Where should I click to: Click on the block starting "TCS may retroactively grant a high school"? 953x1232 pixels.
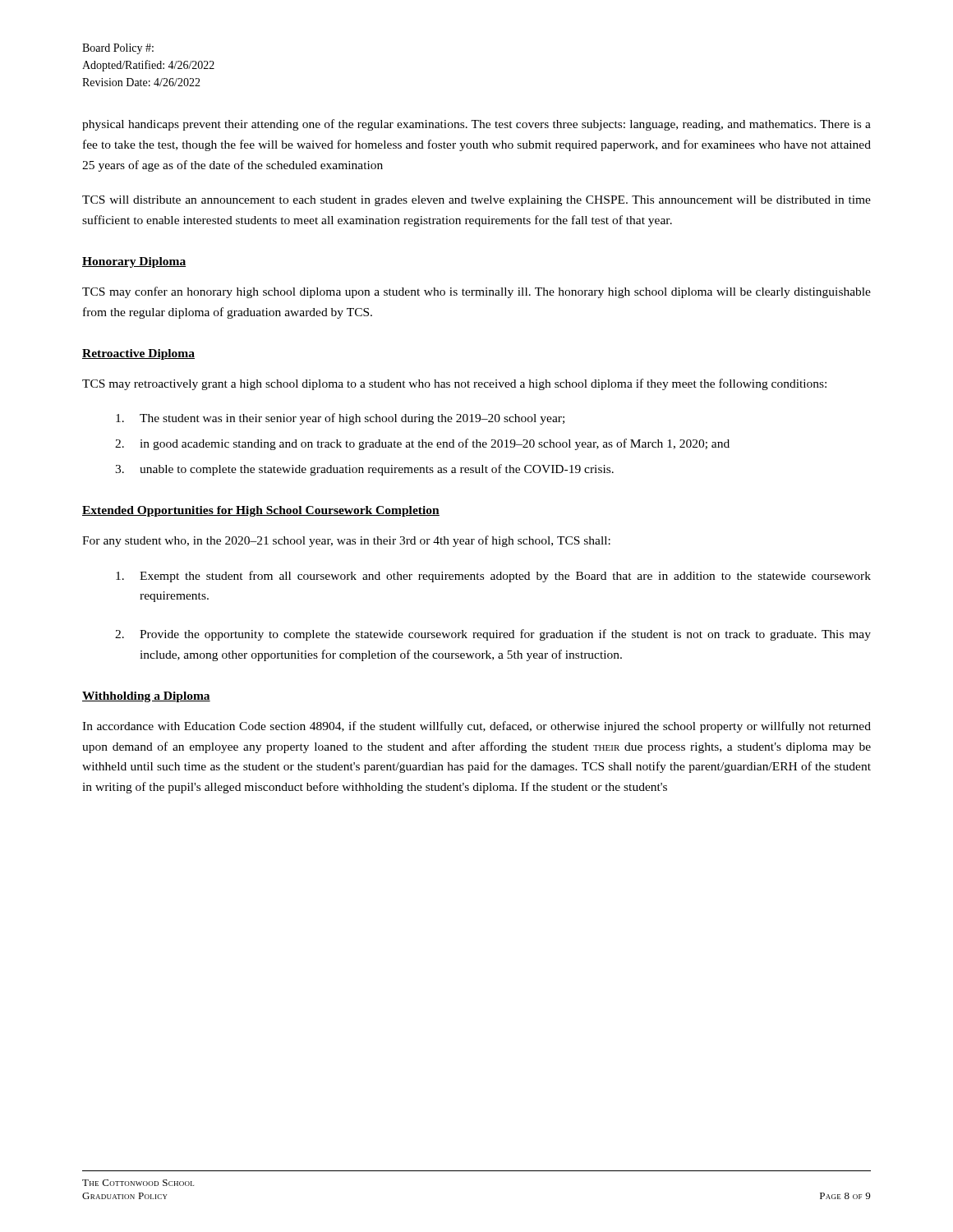click(455, 383)
